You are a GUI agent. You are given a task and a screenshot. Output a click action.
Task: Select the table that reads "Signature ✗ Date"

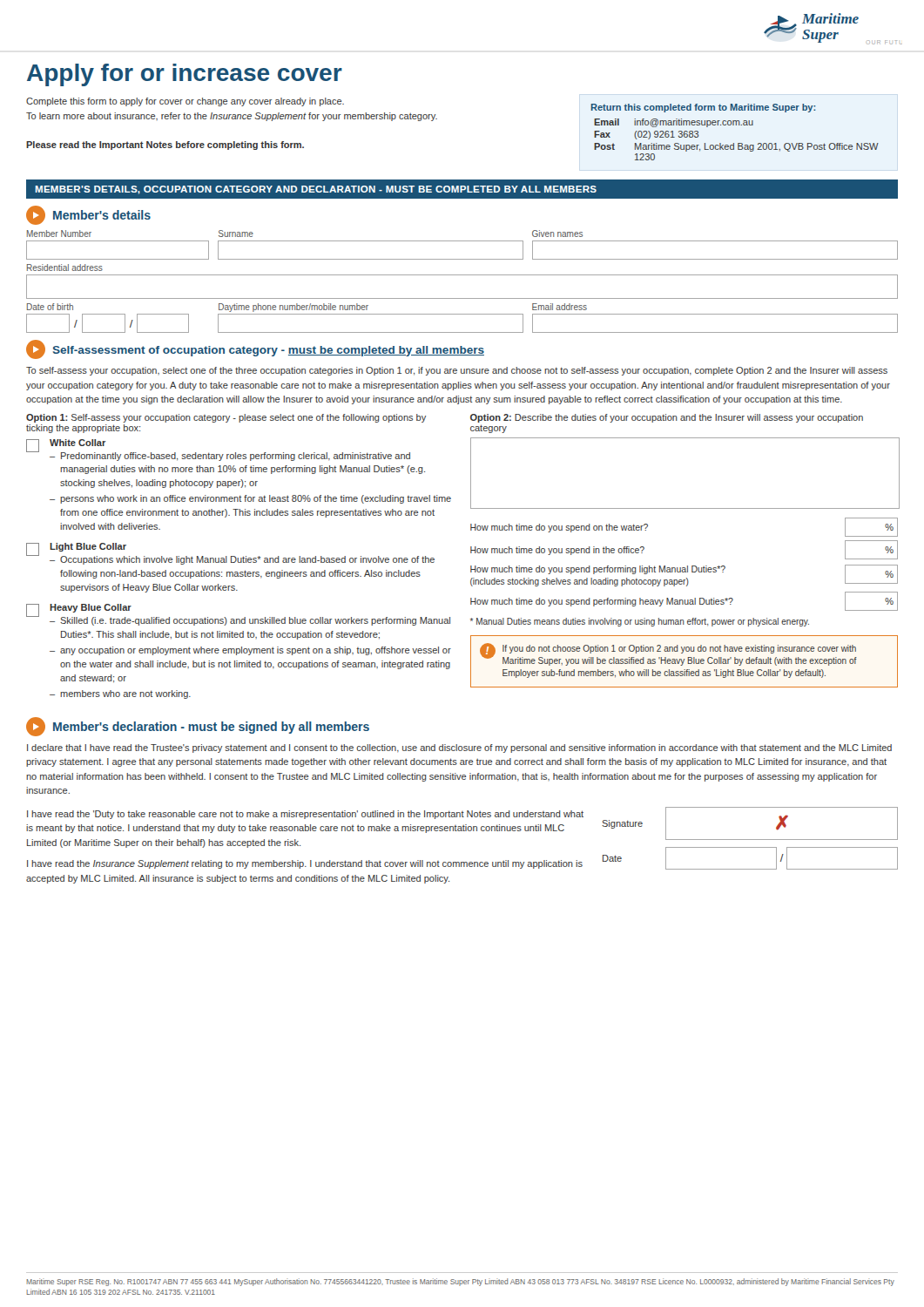click(x=750, y=841)
